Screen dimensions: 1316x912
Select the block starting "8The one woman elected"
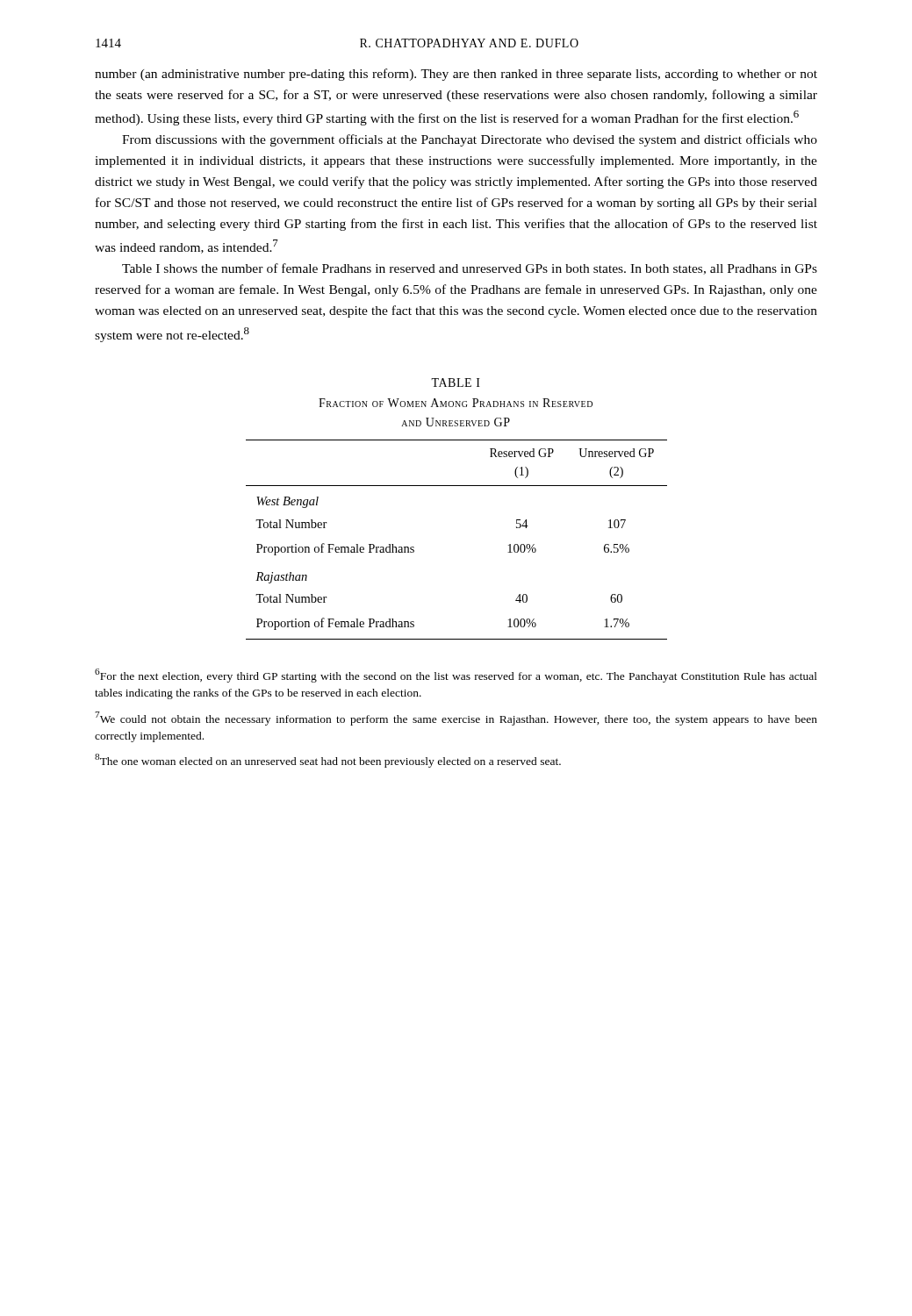coord(328,759)
